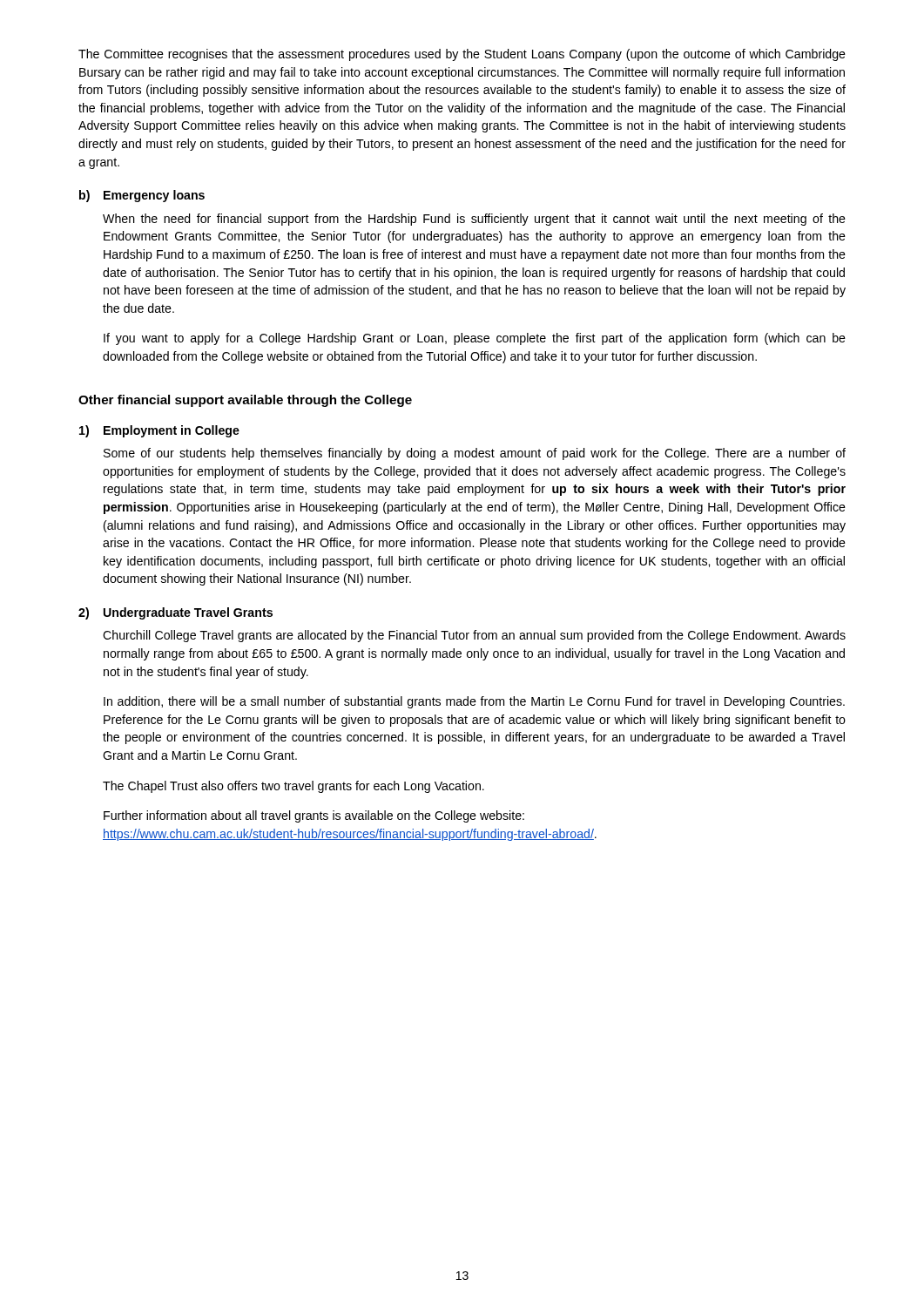Locate the element starting "b) Emergency loans"
Image resolution: width=924 pixels, height=1307 pixels.
pos(142,196)
